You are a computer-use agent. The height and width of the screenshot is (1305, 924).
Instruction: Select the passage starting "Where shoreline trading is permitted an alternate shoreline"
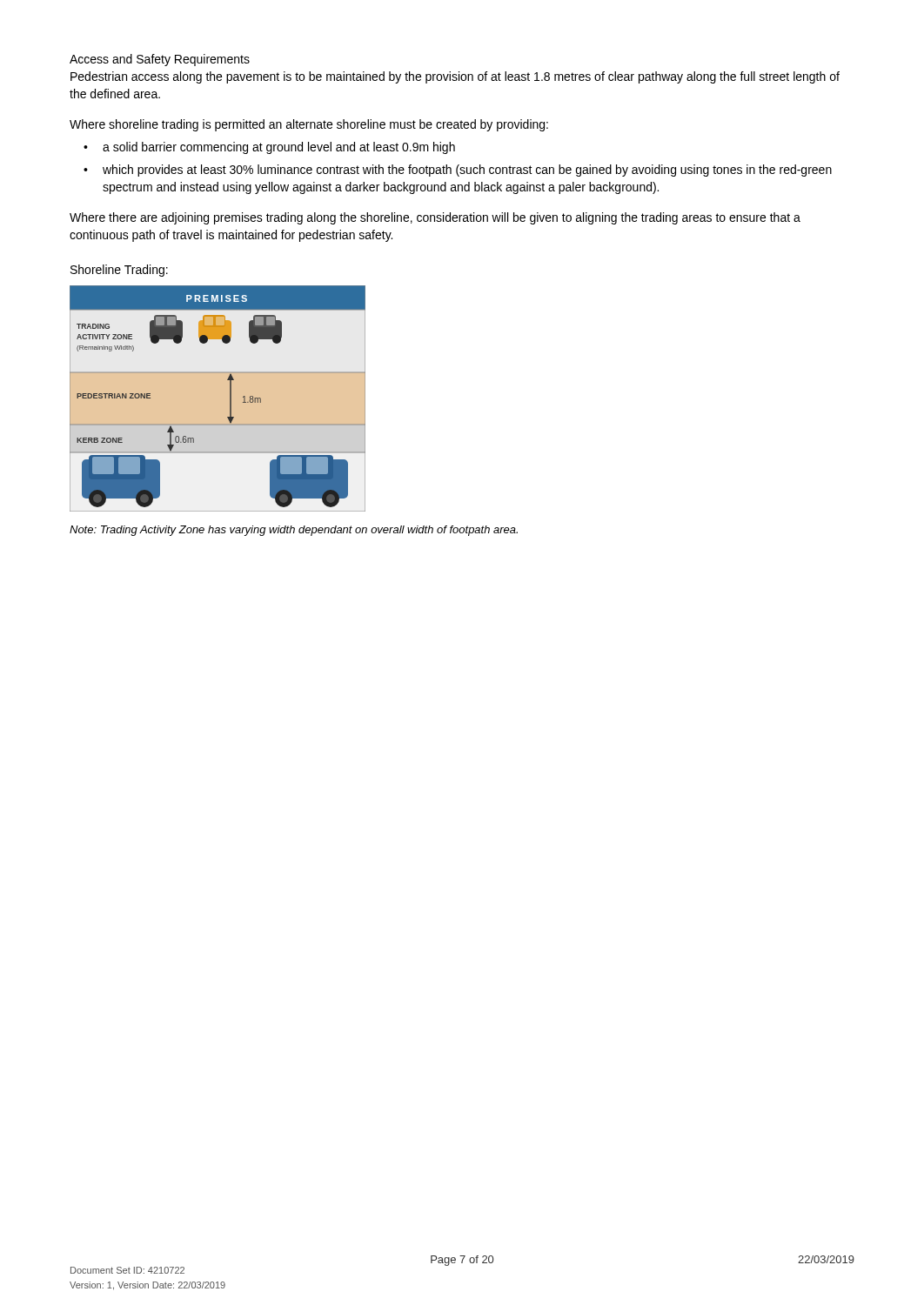pyautogui.click(x=309, y=124)
